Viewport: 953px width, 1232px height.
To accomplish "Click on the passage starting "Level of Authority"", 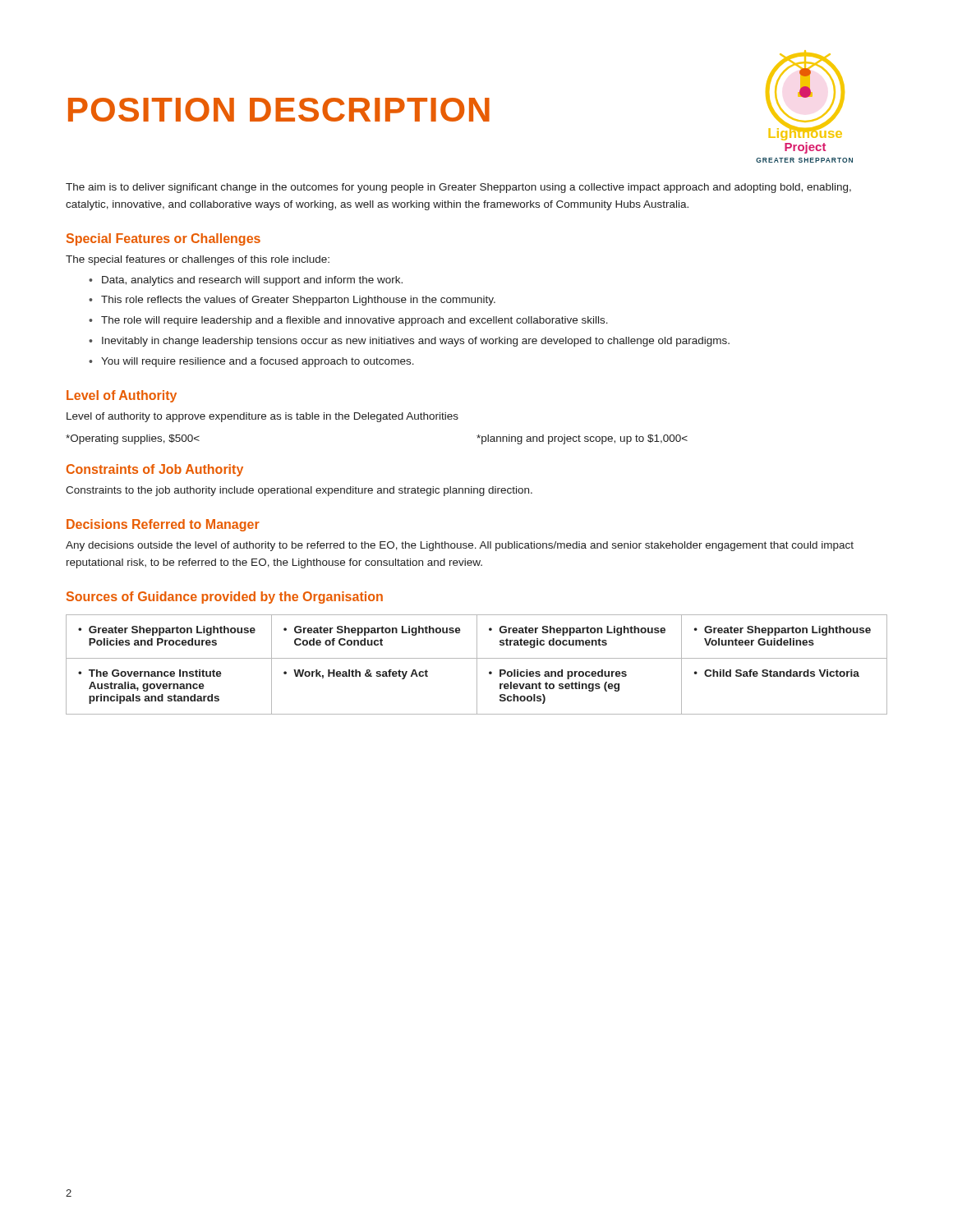I will click(x=121, y=396).
